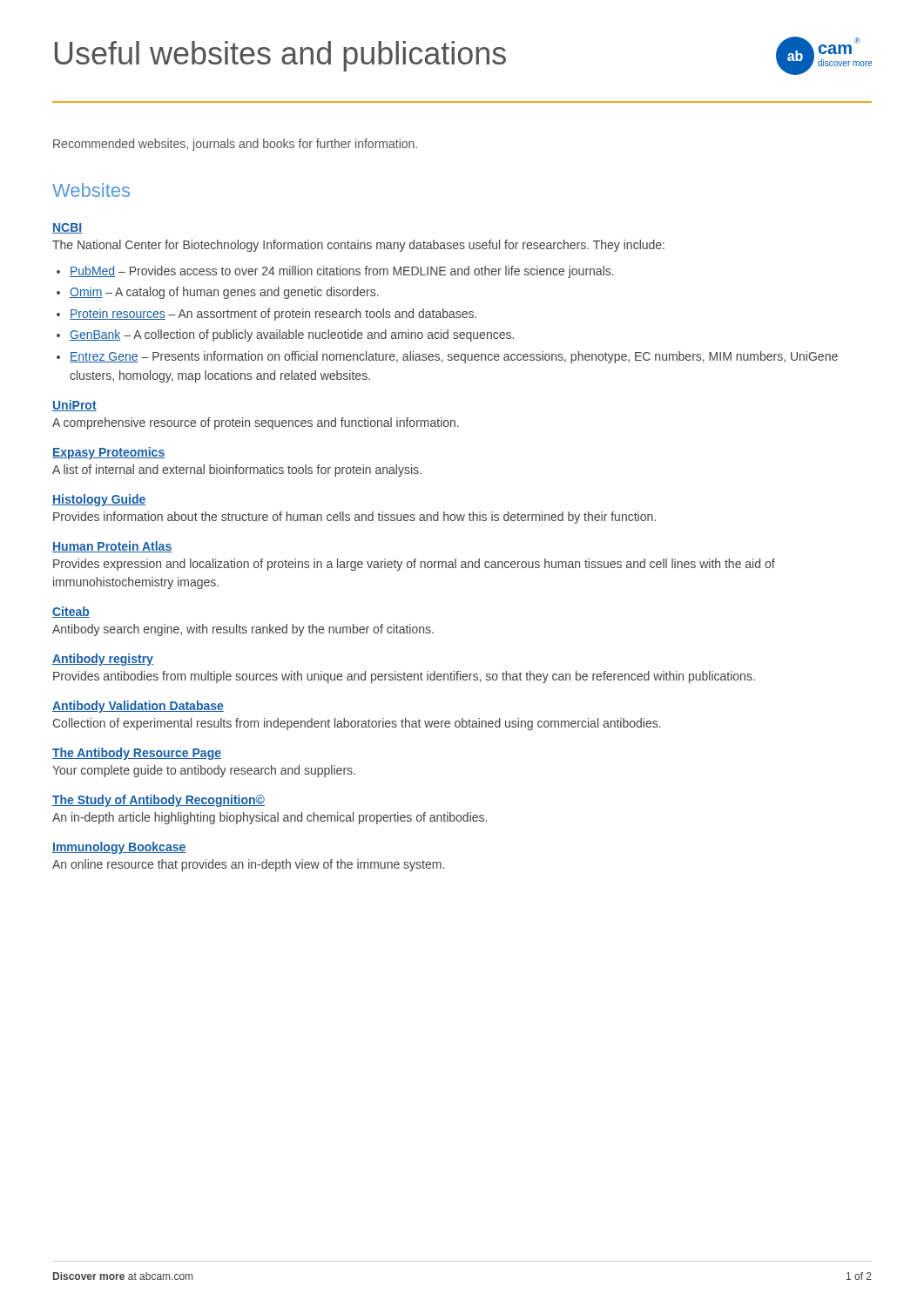Point to the block beginning "GenBank – A collection of publicly available"
Viewport: 924px width, 1307px height.
point(292,335)
